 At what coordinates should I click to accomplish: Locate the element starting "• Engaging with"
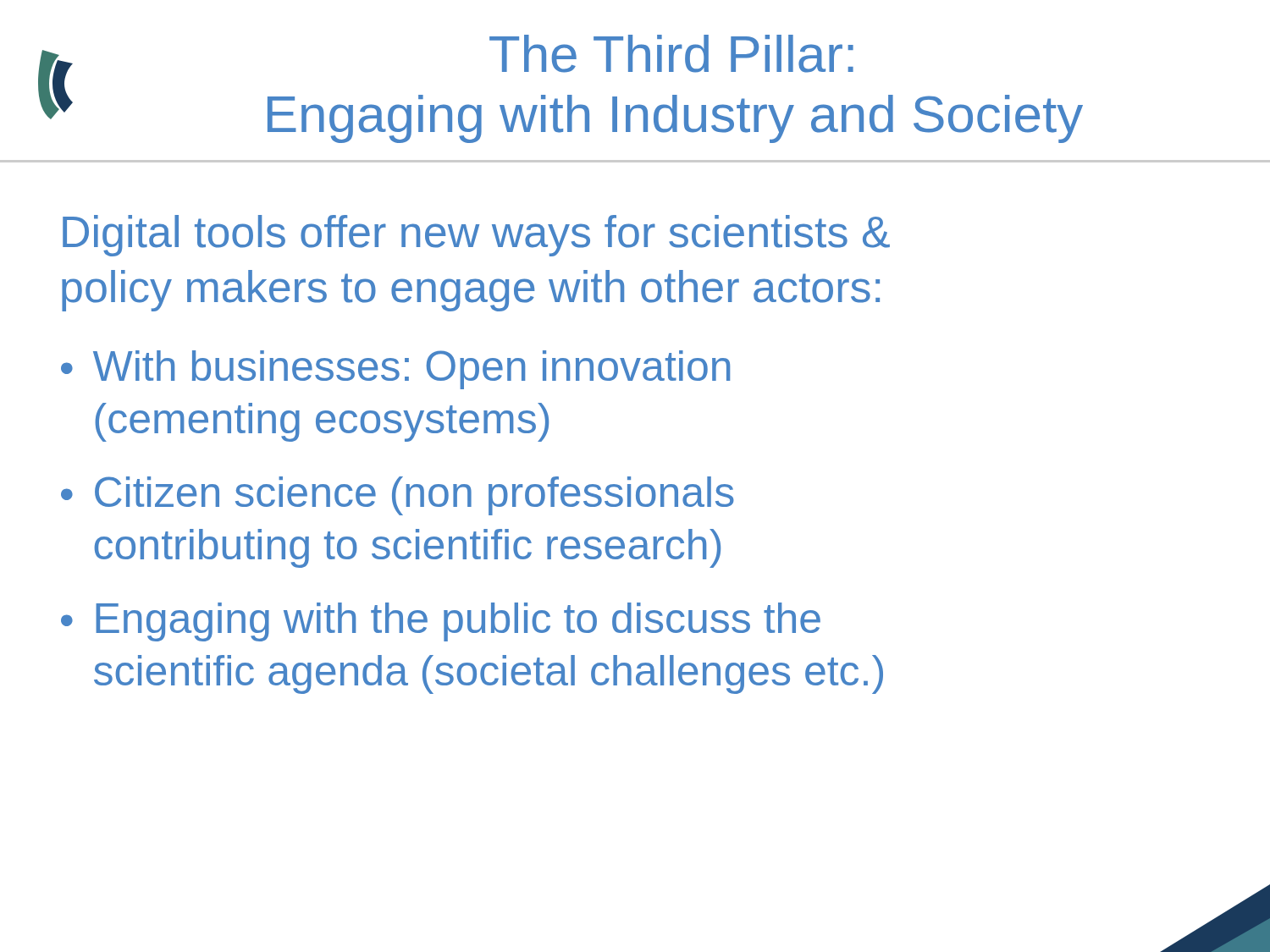tap(473, 645)
